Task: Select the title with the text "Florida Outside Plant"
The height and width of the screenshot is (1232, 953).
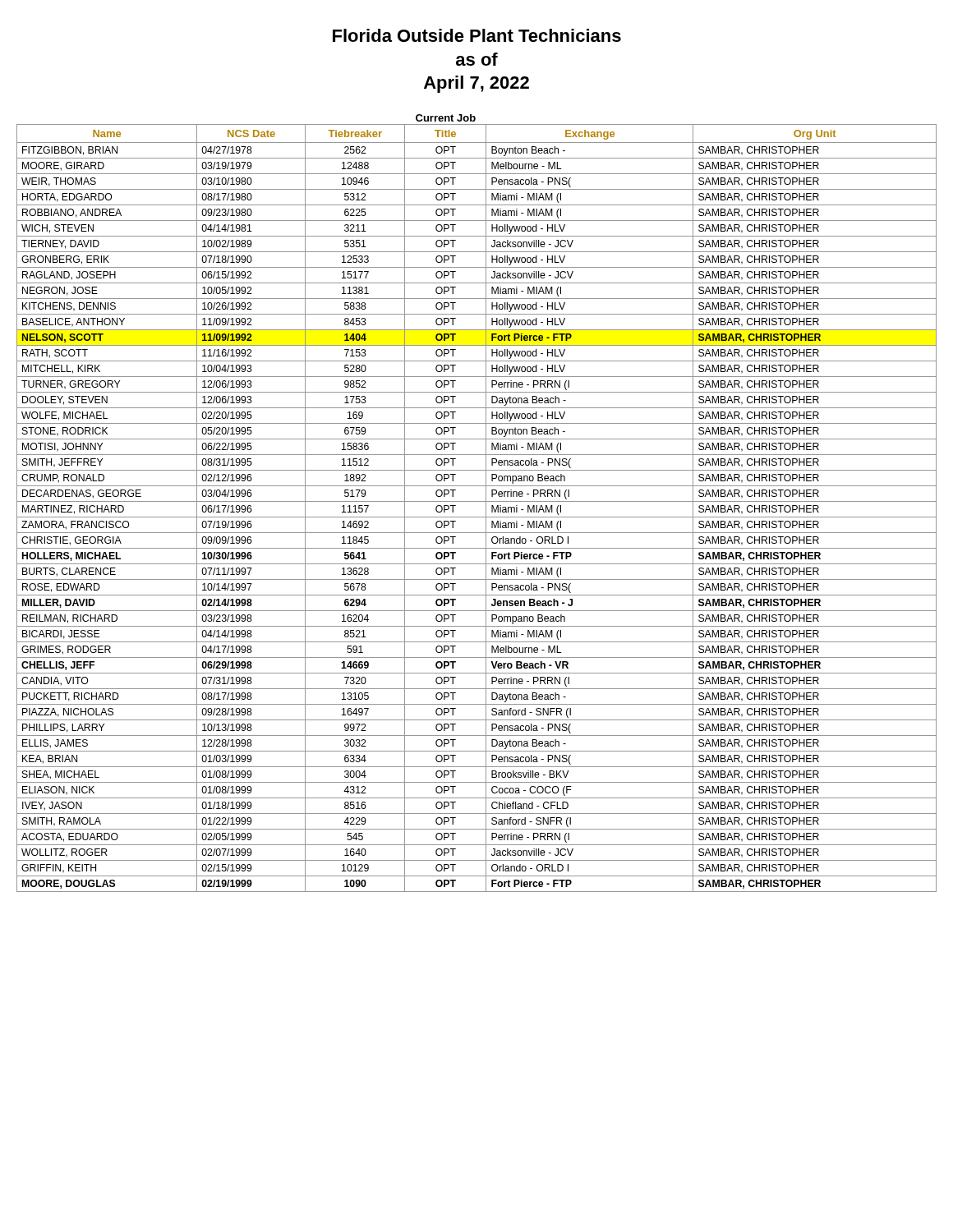Action: [476, 60]
